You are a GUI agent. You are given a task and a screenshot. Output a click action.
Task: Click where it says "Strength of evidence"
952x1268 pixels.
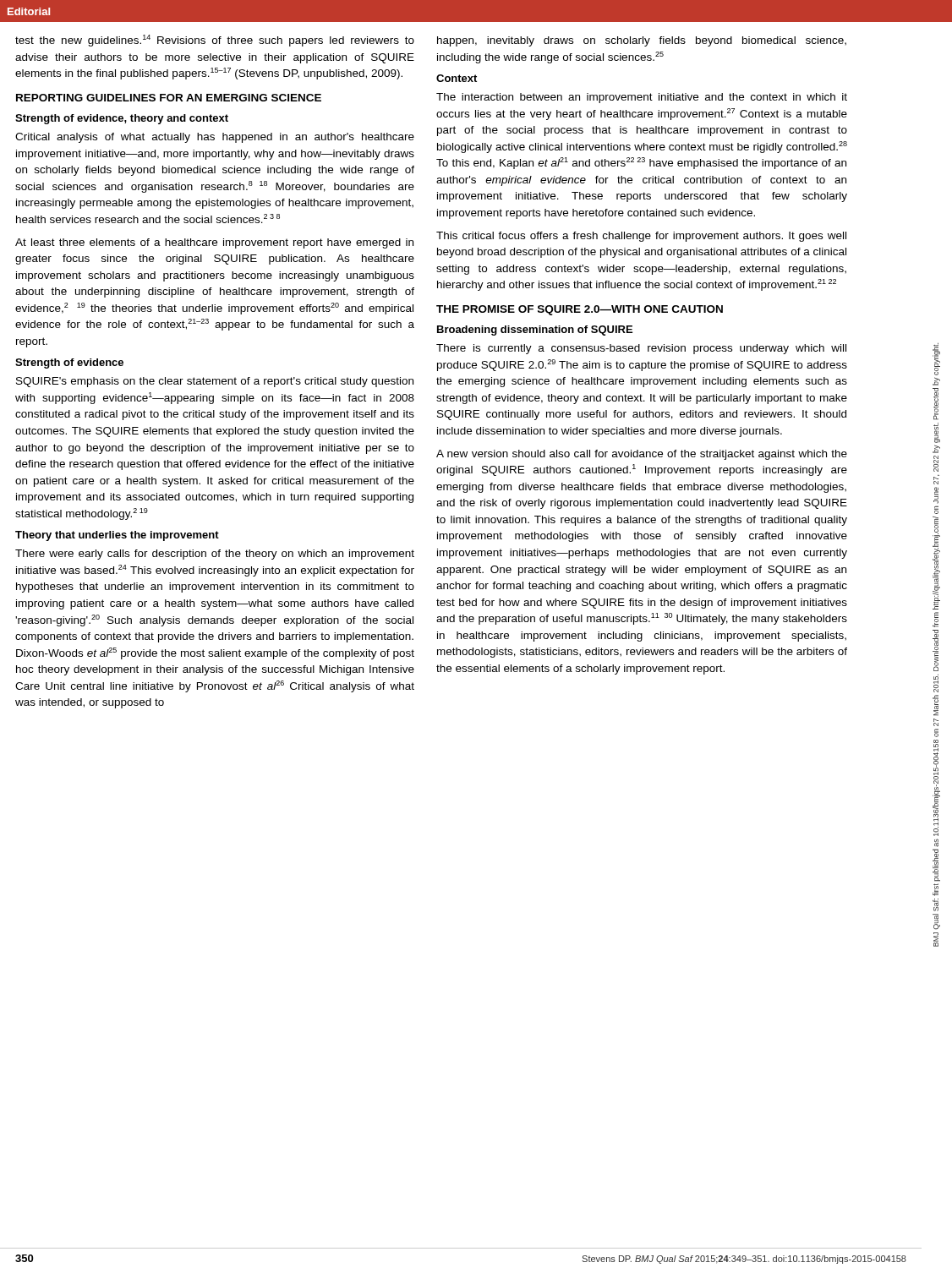(x=70, y=363)
